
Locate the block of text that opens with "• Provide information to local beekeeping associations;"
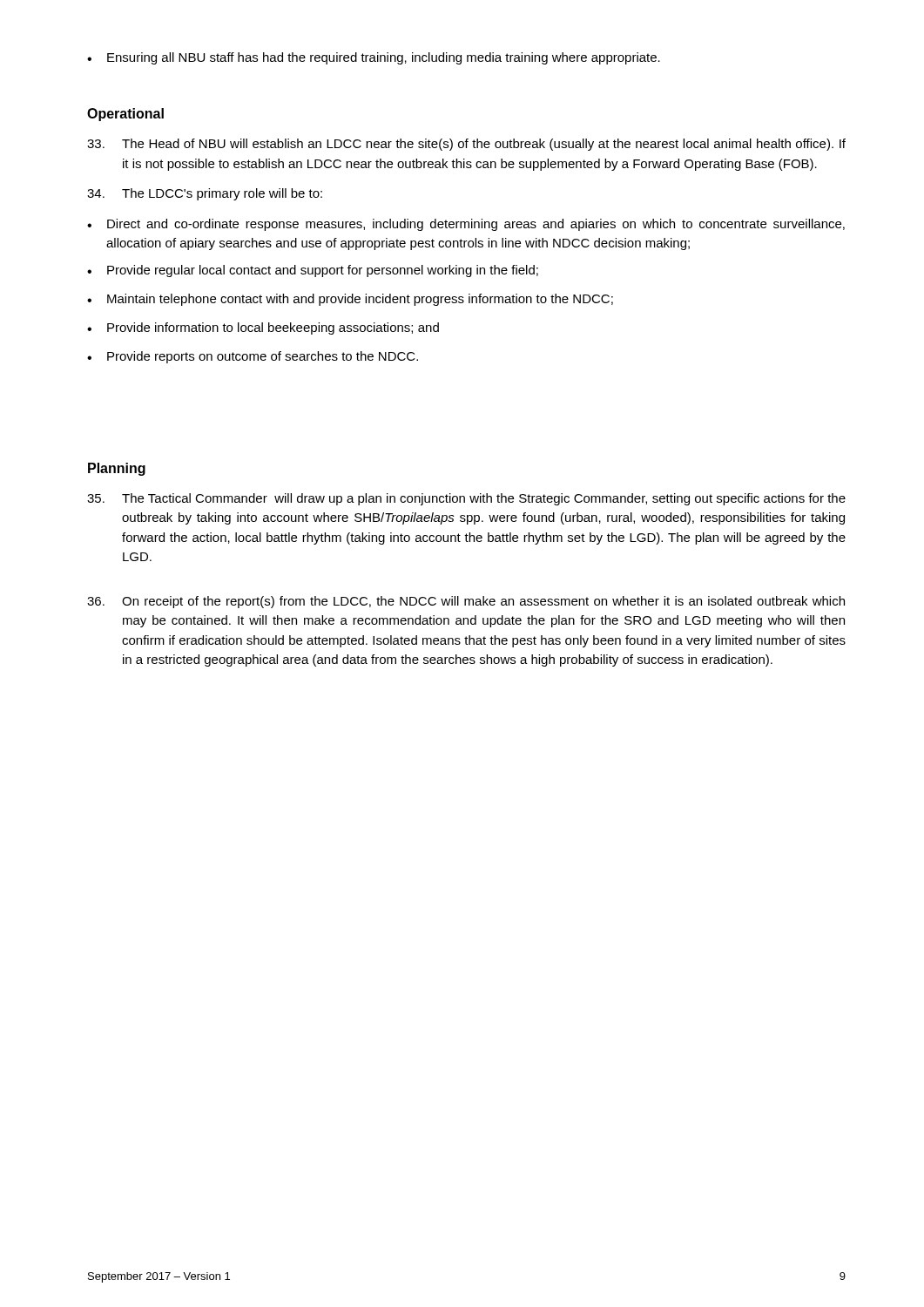point(263,328)
